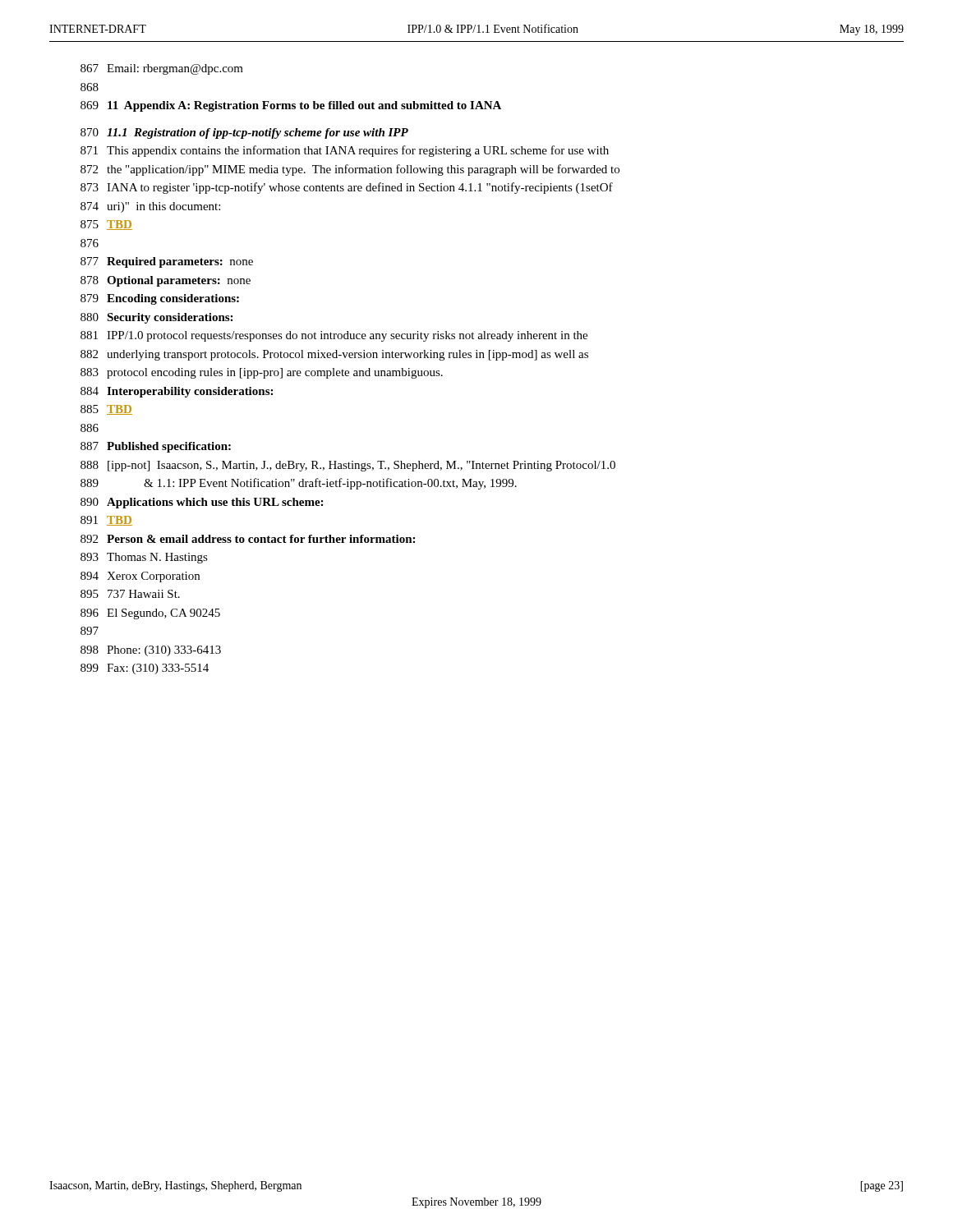Select the text with the text "880 Security considerations:"
This screenshot has width=953, height=1232.
click(x=157, y=318)
